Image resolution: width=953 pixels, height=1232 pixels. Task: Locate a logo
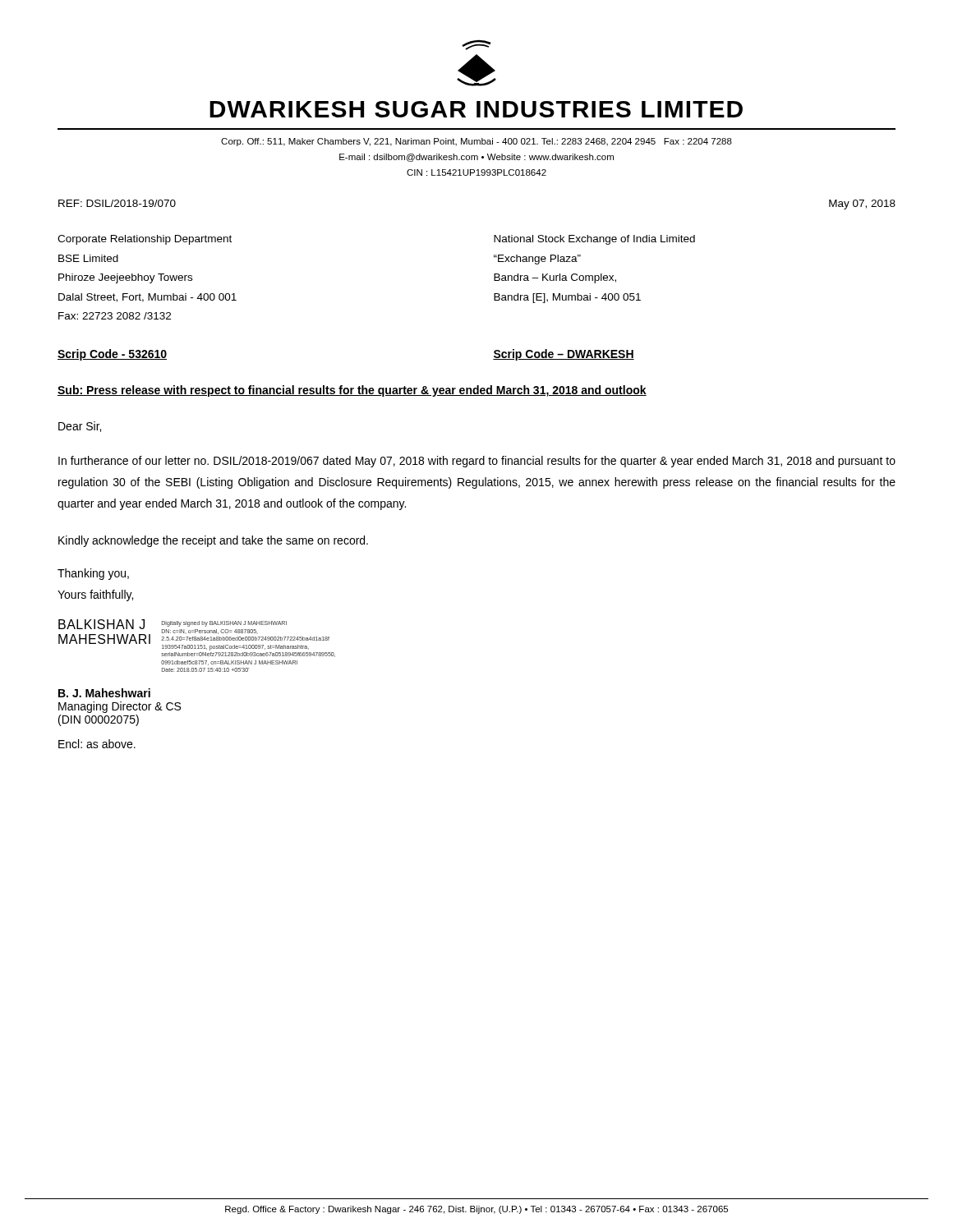pyautogui.click(x=476, y=46)
